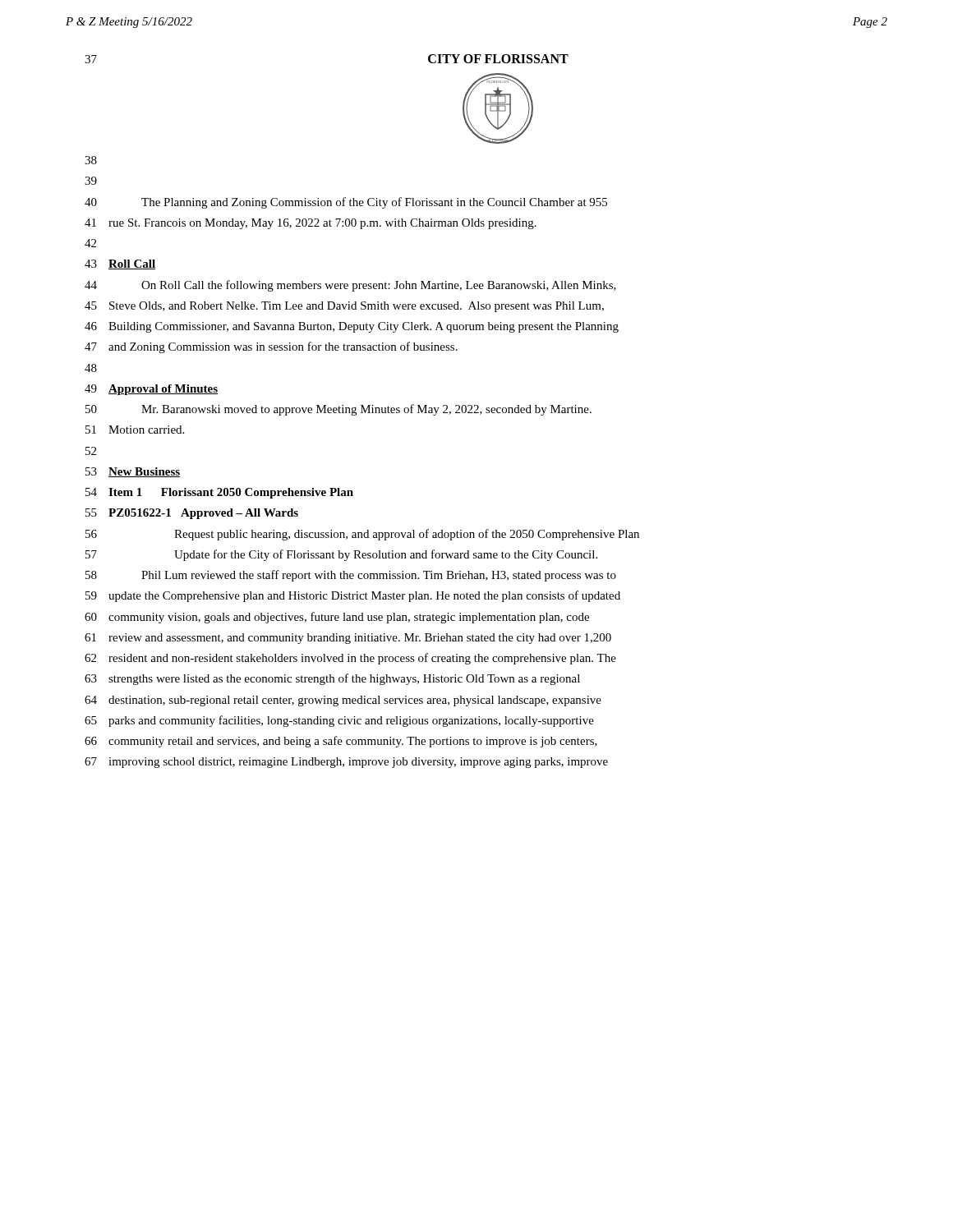Find the text block that says "46 Building Commissioner, and Savanna Burton, Deputy"

point(476,327)
